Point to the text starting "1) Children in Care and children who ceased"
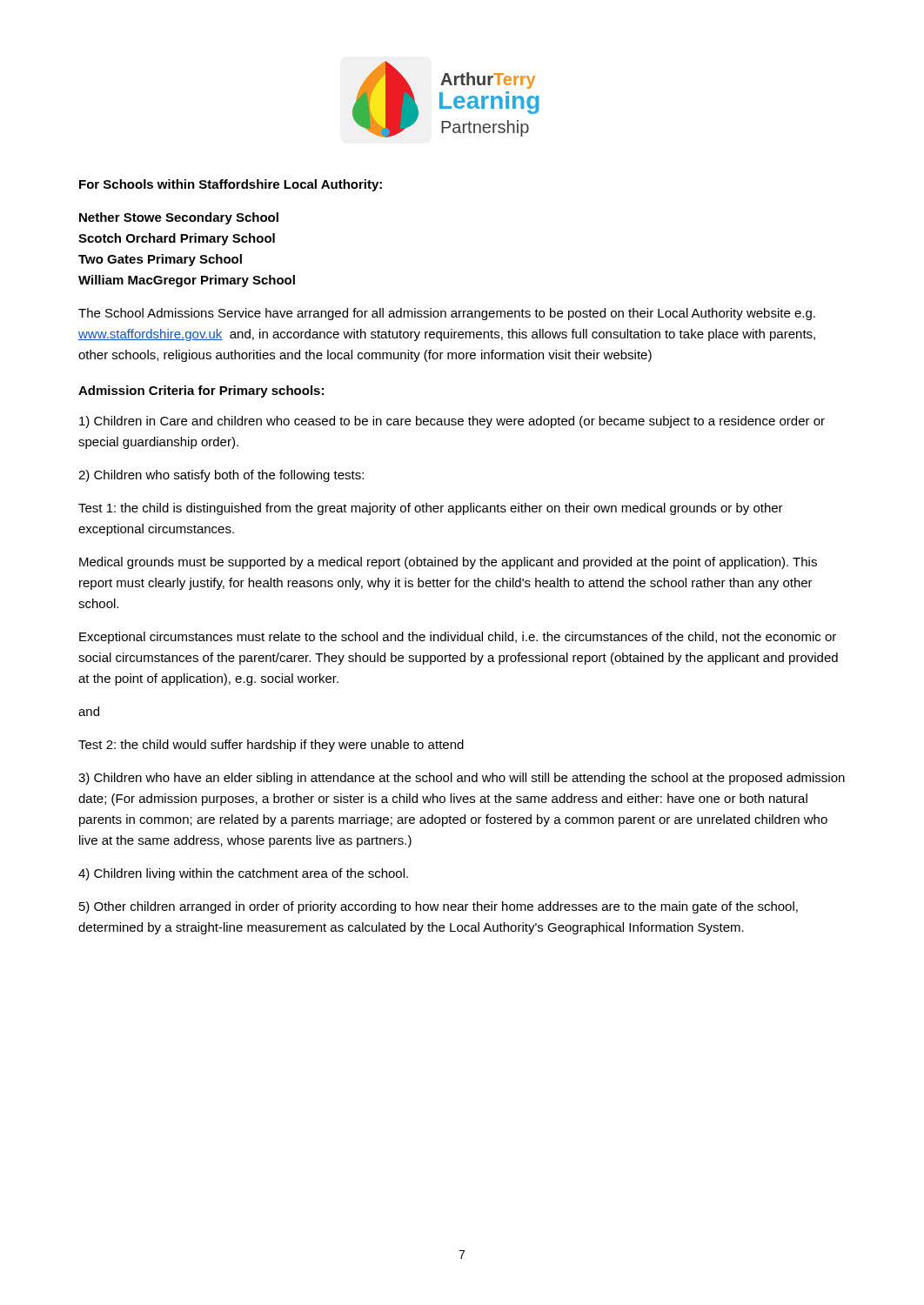The width and height of the screenshot is (924, 1305). 452,431
